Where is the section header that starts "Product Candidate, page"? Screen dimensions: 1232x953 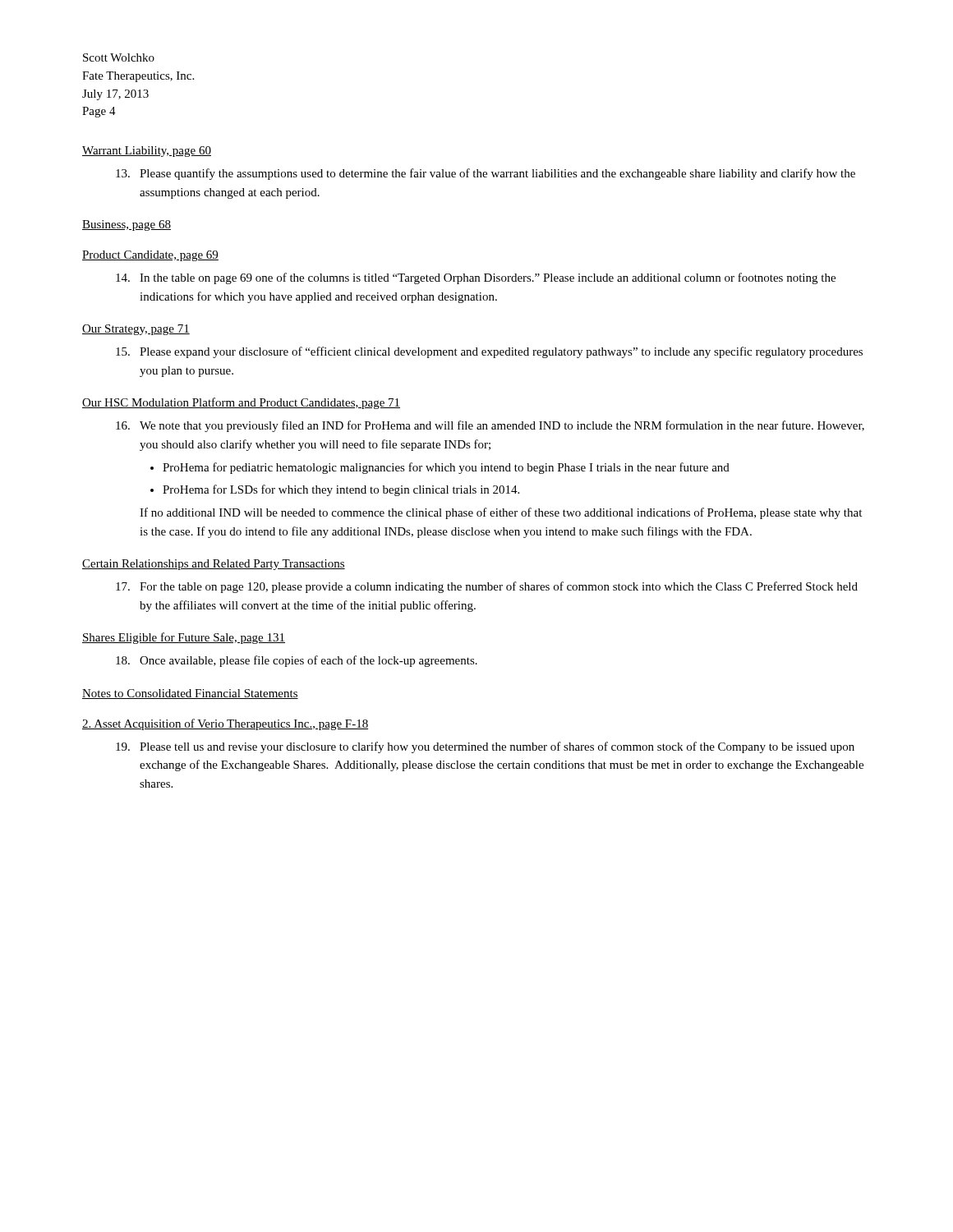(150, 255)
